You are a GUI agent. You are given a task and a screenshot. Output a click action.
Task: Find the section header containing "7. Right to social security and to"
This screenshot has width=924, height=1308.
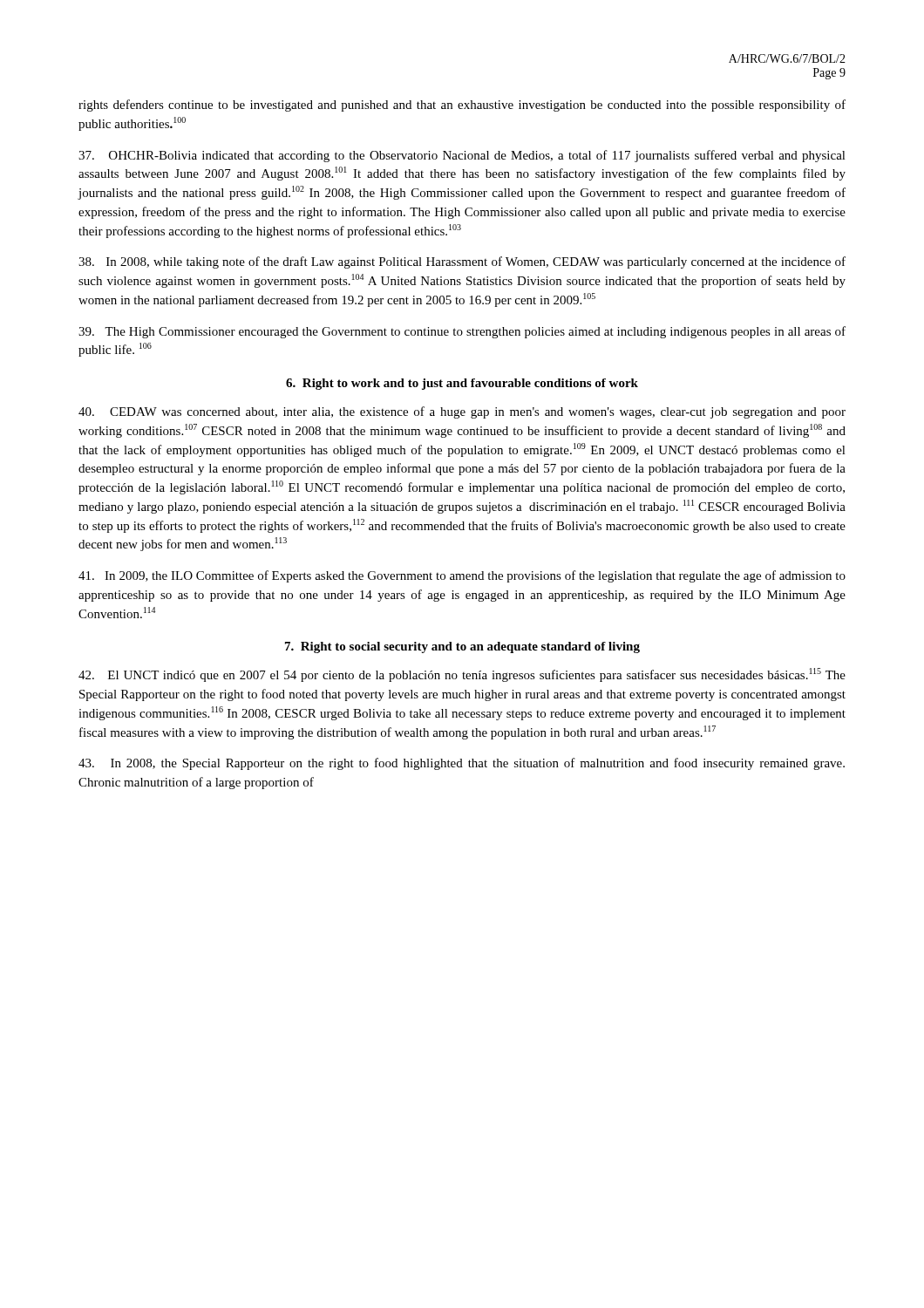point(462,646)
